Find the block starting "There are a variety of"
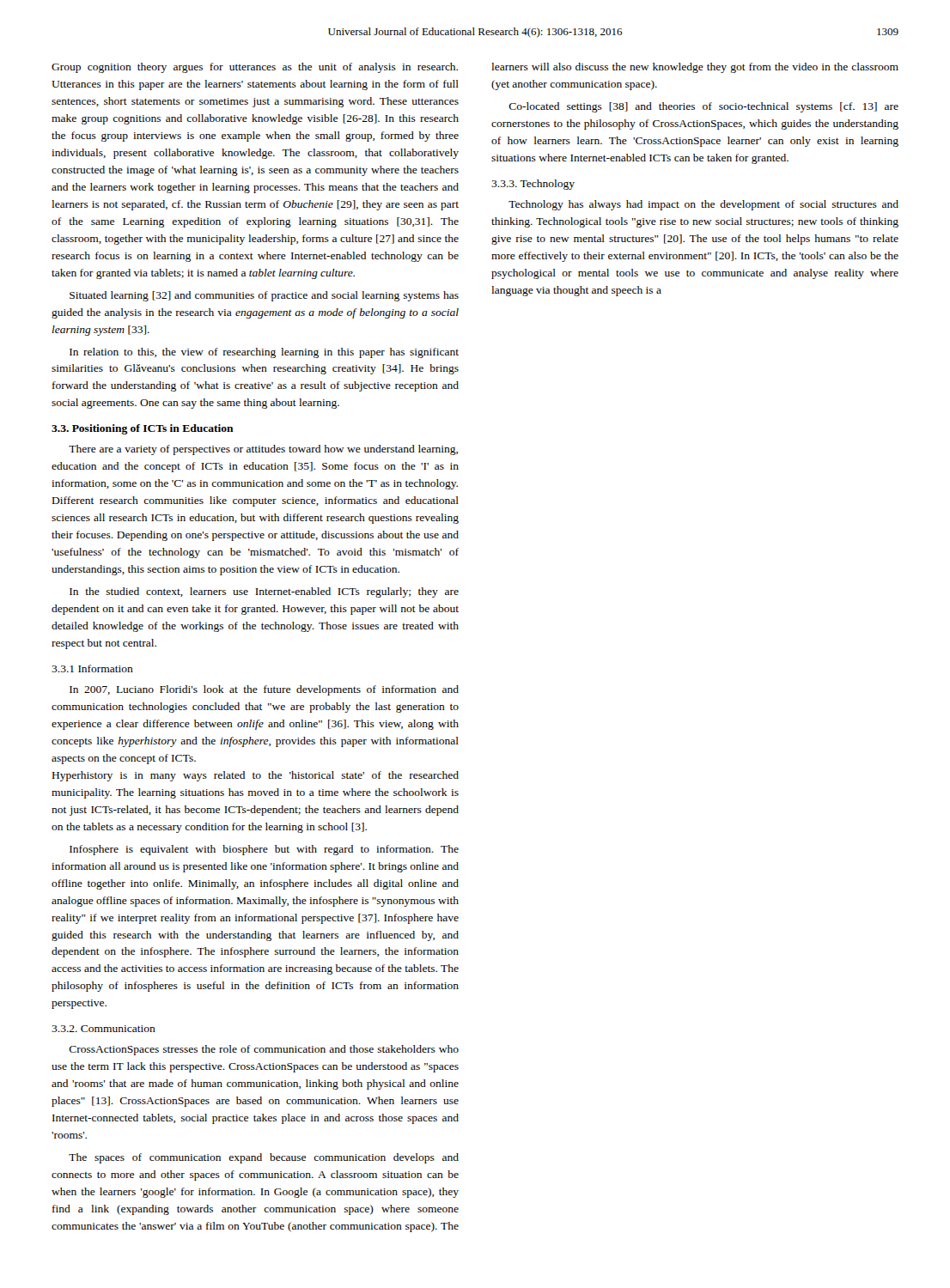Screen dimensions: 1288x950 [x=255, y=509]
